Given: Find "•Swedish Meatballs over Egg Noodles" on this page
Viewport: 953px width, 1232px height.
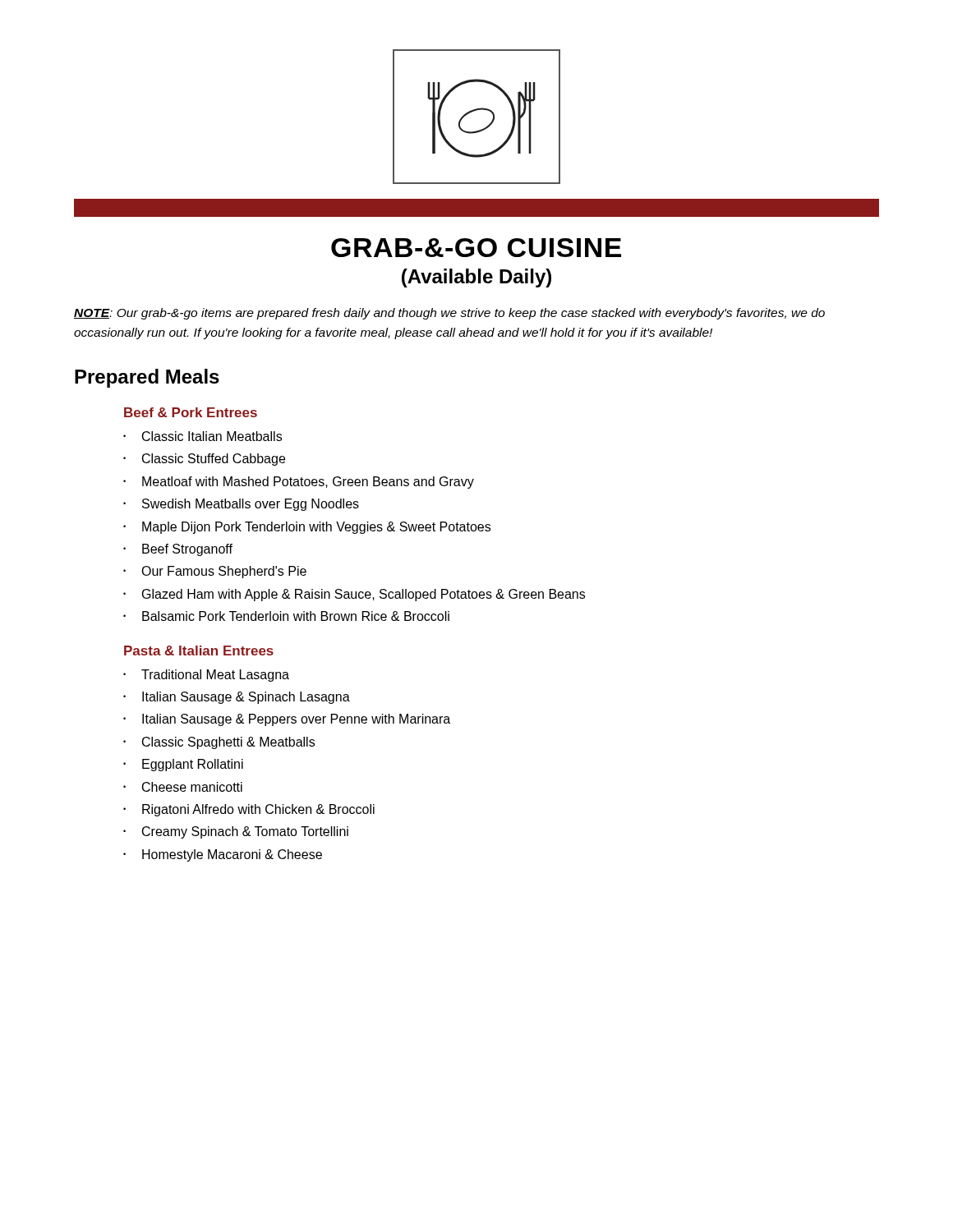Looking at the screenshot, I should pyautogui.click(x=241, y=505).
